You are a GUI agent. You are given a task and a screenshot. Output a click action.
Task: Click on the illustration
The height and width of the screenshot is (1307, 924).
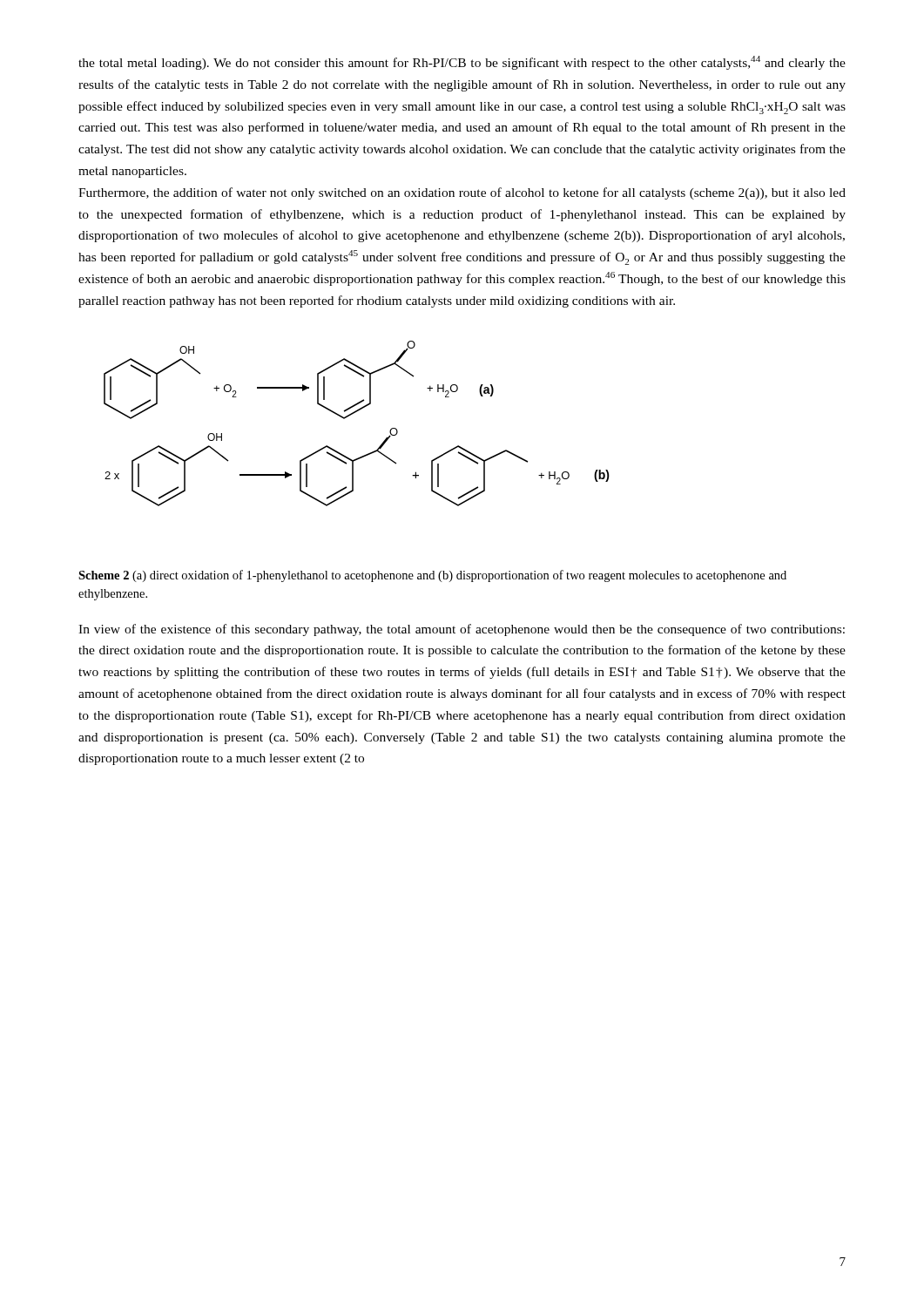pos(462,446)
